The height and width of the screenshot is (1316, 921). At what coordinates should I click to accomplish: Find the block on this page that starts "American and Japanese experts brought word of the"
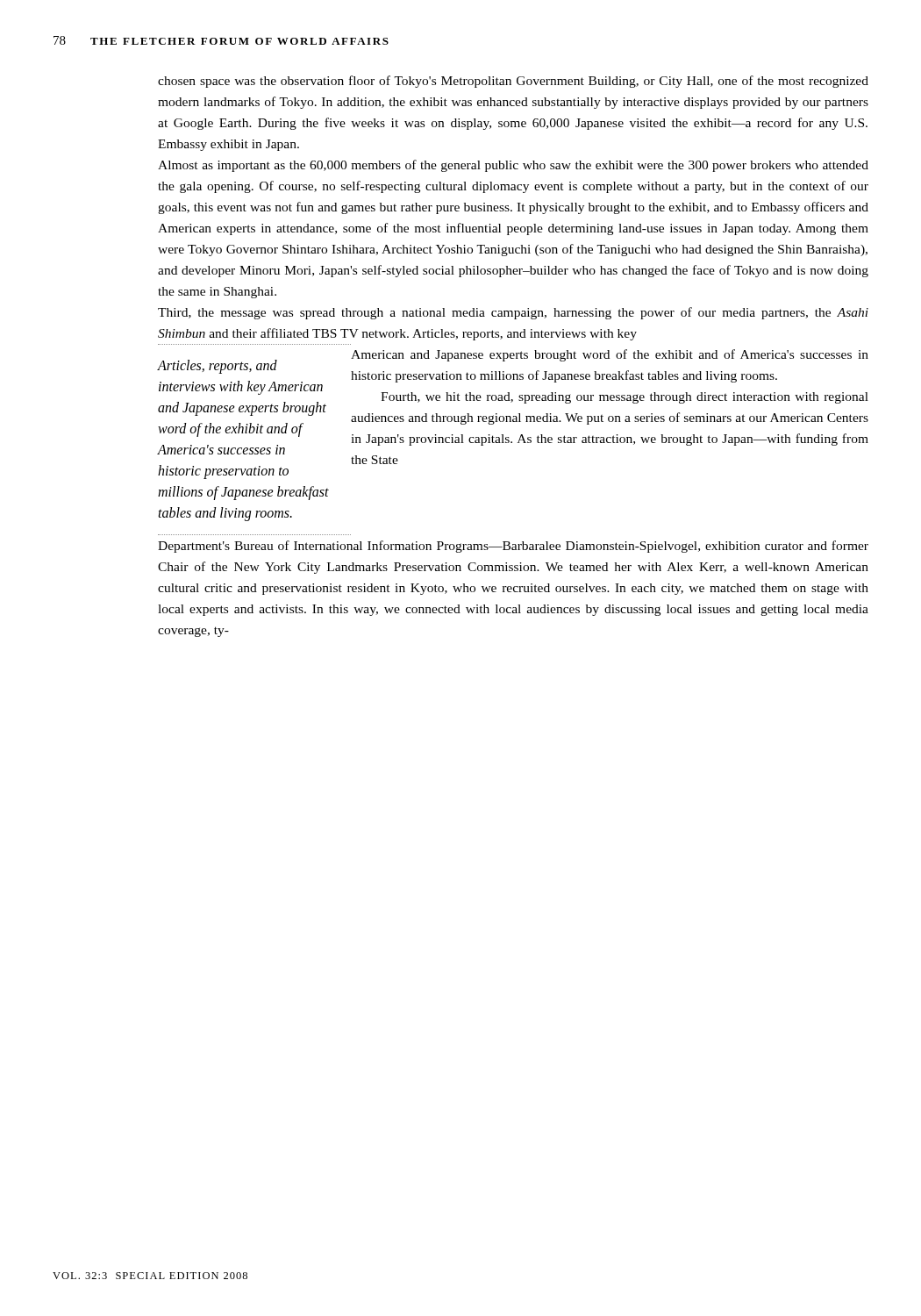tap(610, 407)
